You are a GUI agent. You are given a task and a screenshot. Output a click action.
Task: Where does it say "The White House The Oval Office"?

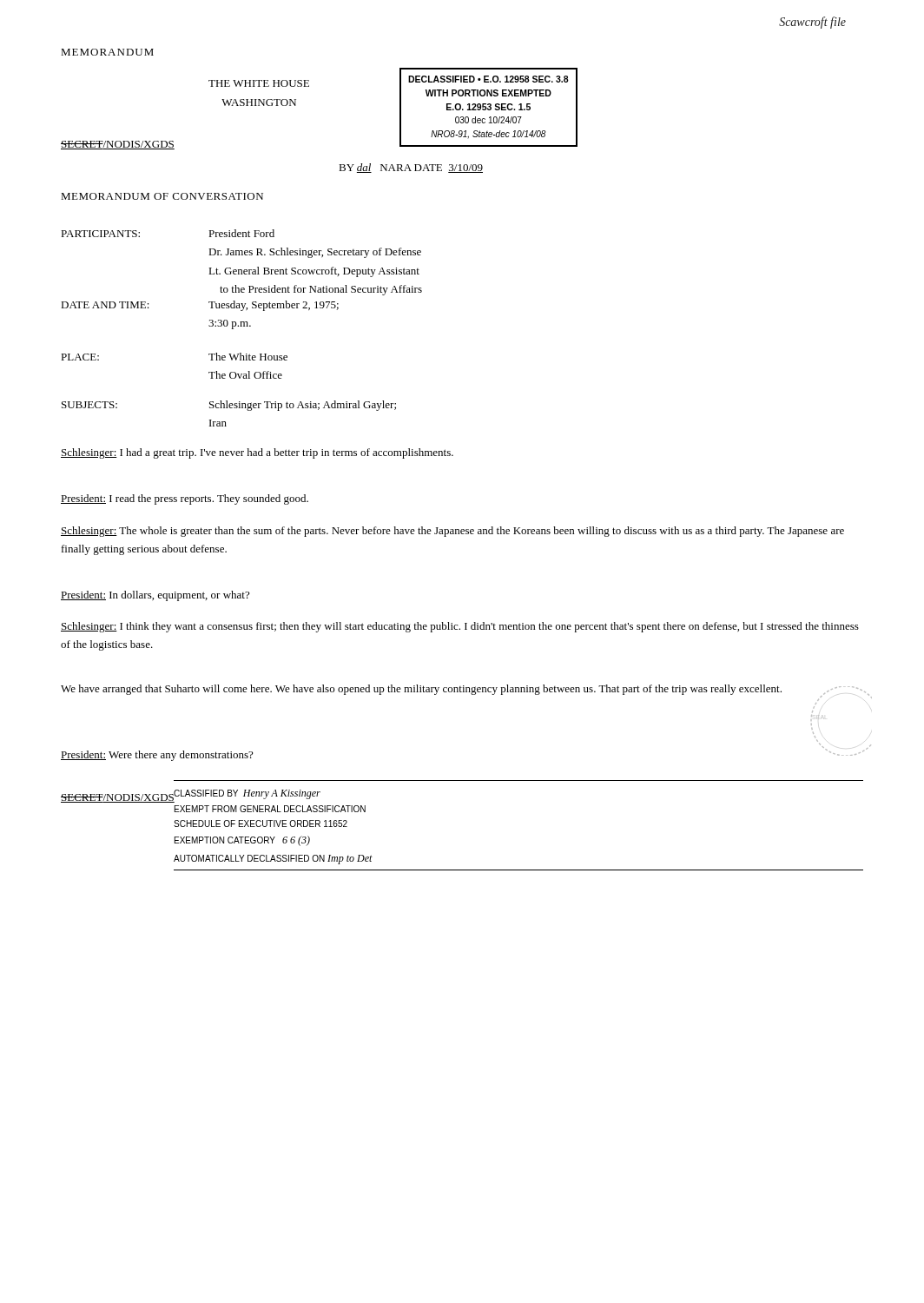(x=248, y=366)
